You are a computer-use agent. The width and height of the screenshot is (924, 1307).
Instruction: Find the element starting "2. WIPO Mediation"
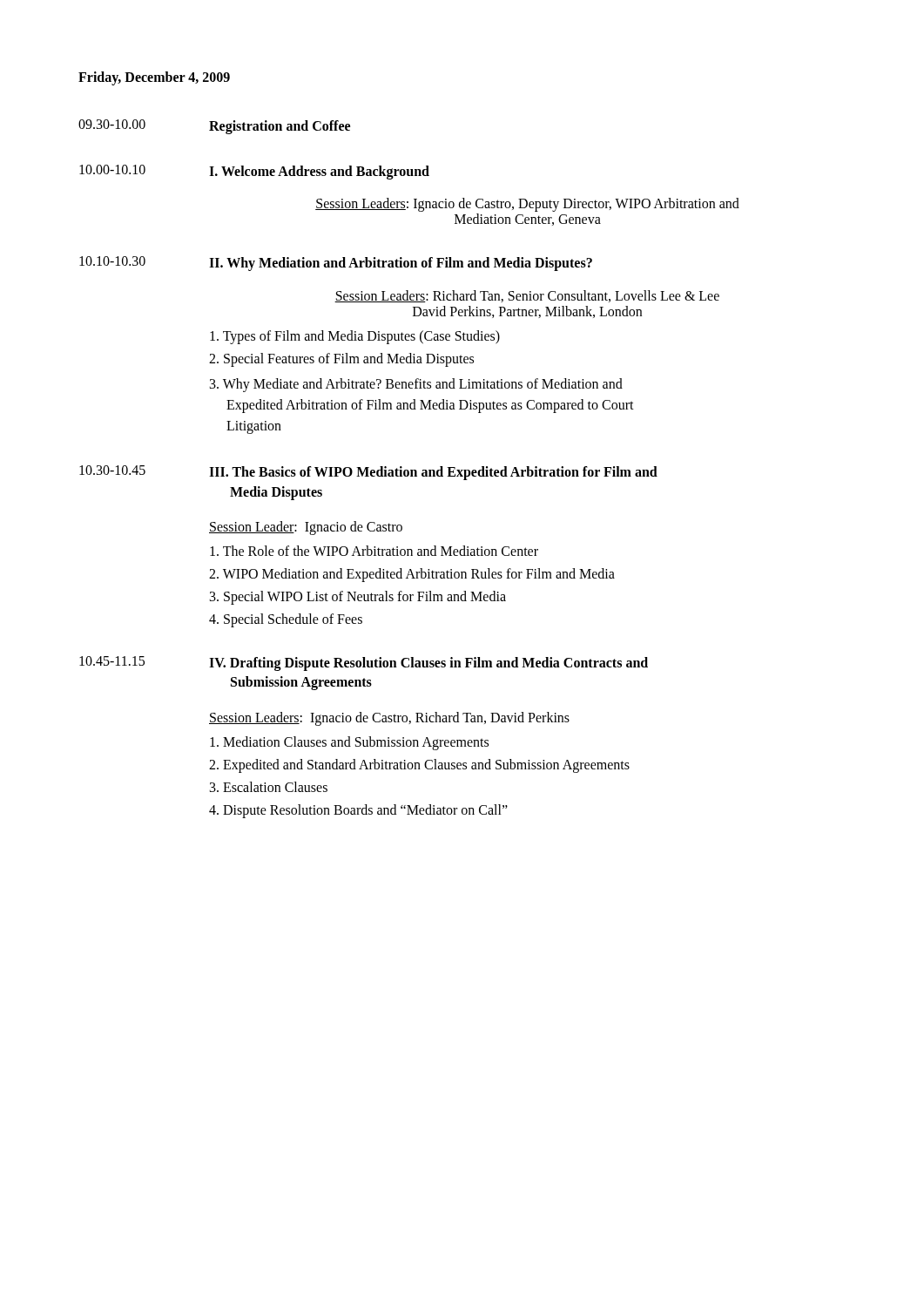347,574
